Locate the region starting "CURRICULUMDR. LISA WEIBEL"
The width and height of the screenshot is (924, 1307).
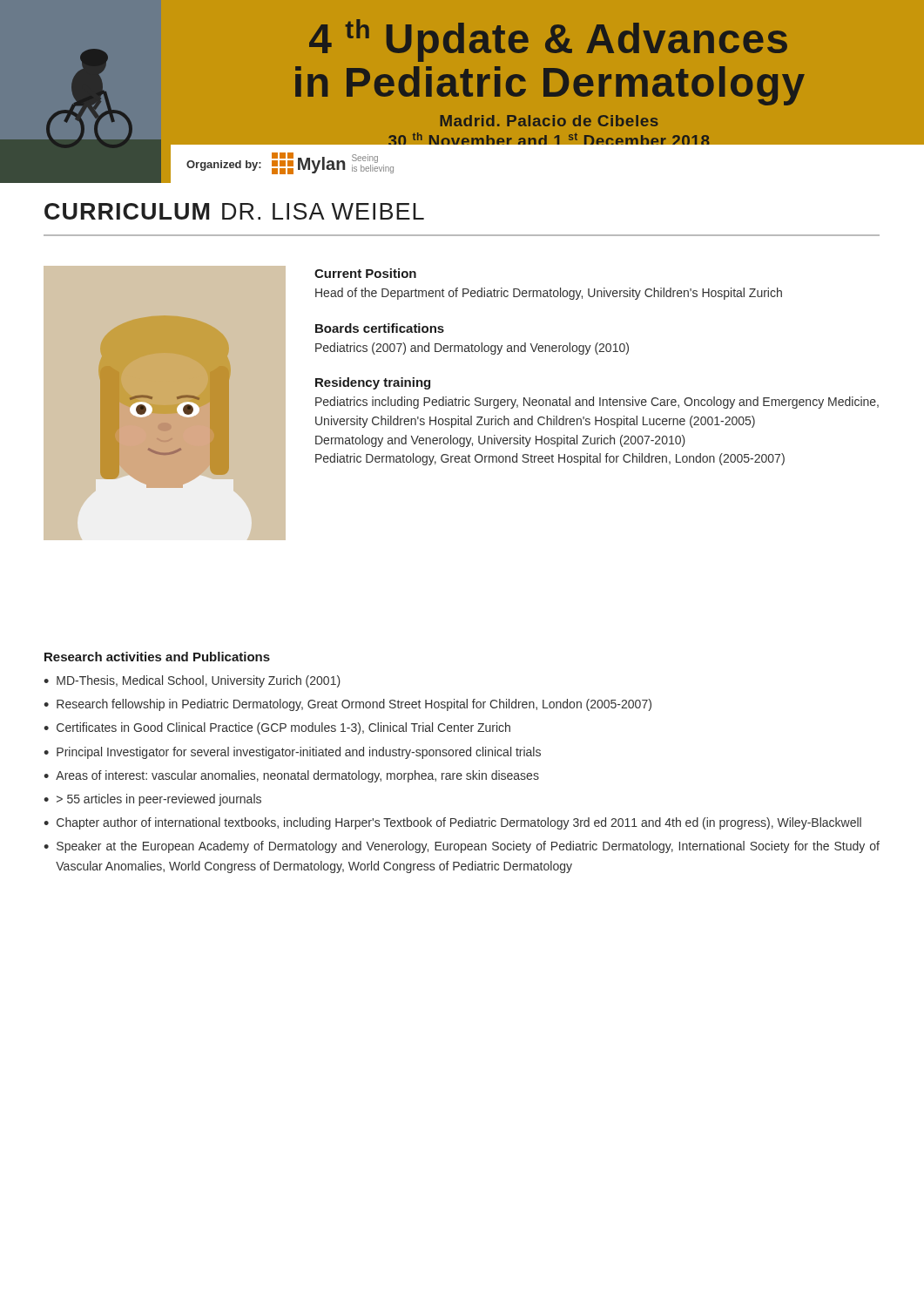point(235,212)
